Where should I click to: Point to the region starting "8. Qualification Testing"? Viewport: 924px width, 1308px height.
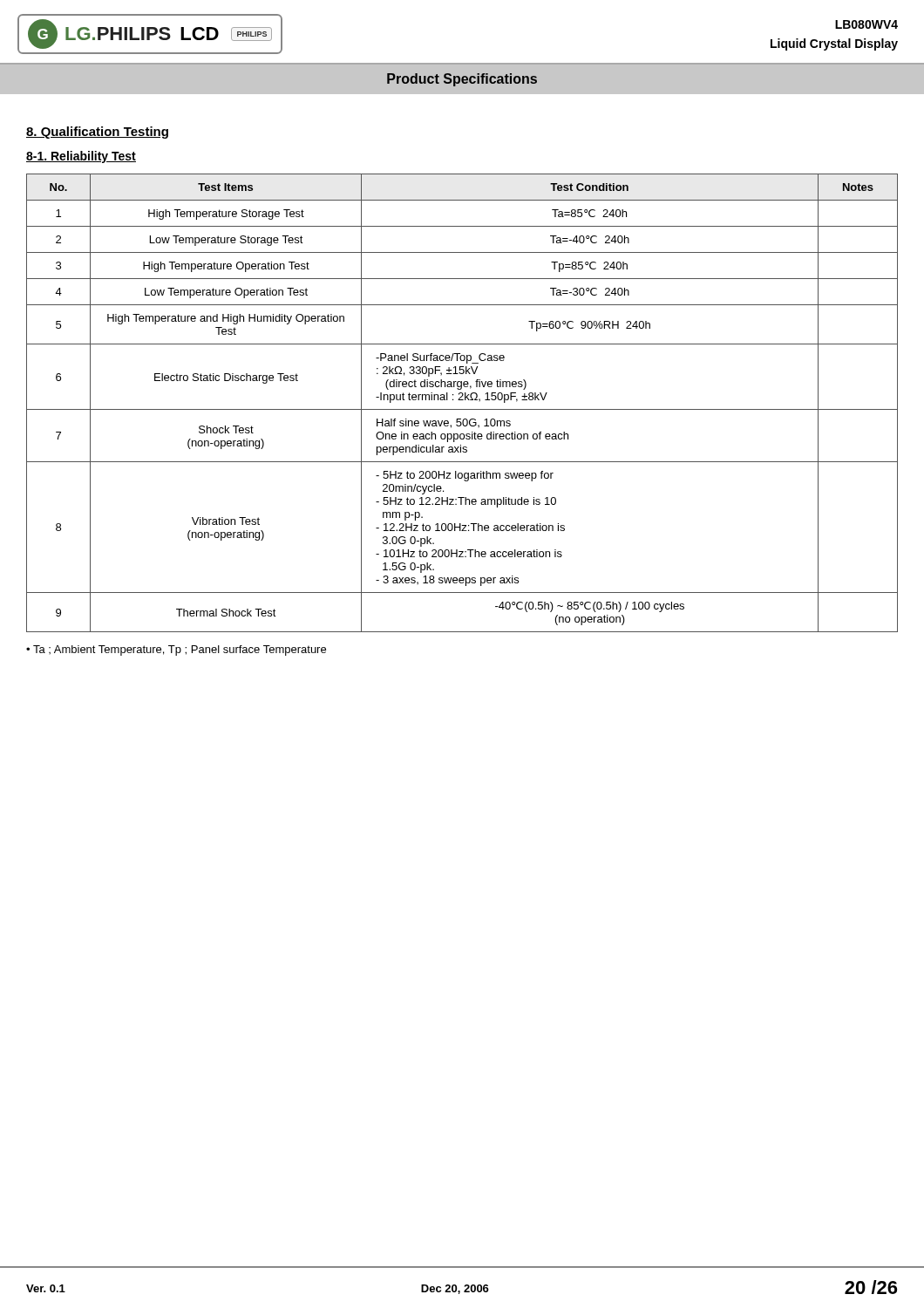click(x=98, y=131)
